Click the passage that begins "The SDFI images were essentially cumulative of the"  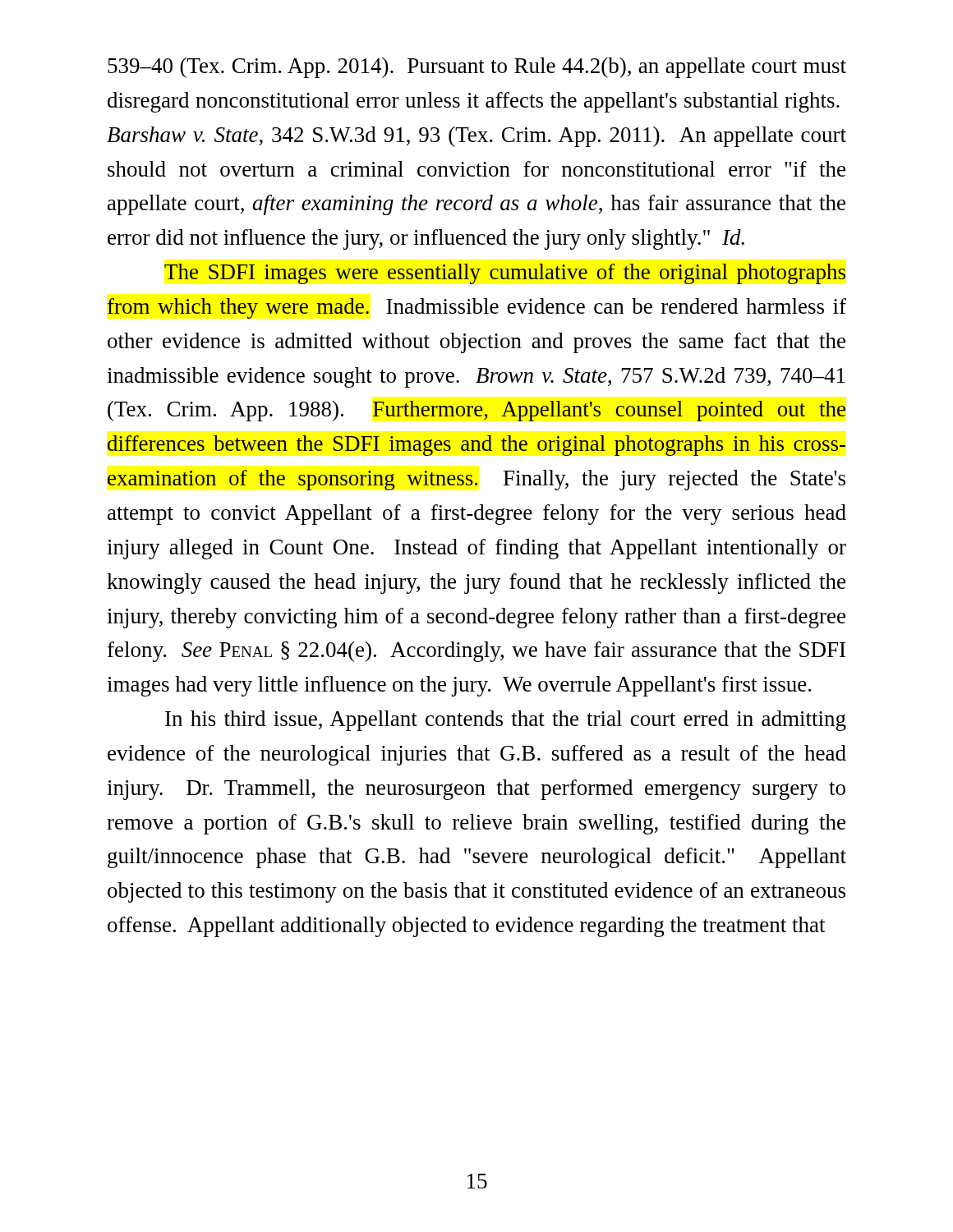[476, 479]
